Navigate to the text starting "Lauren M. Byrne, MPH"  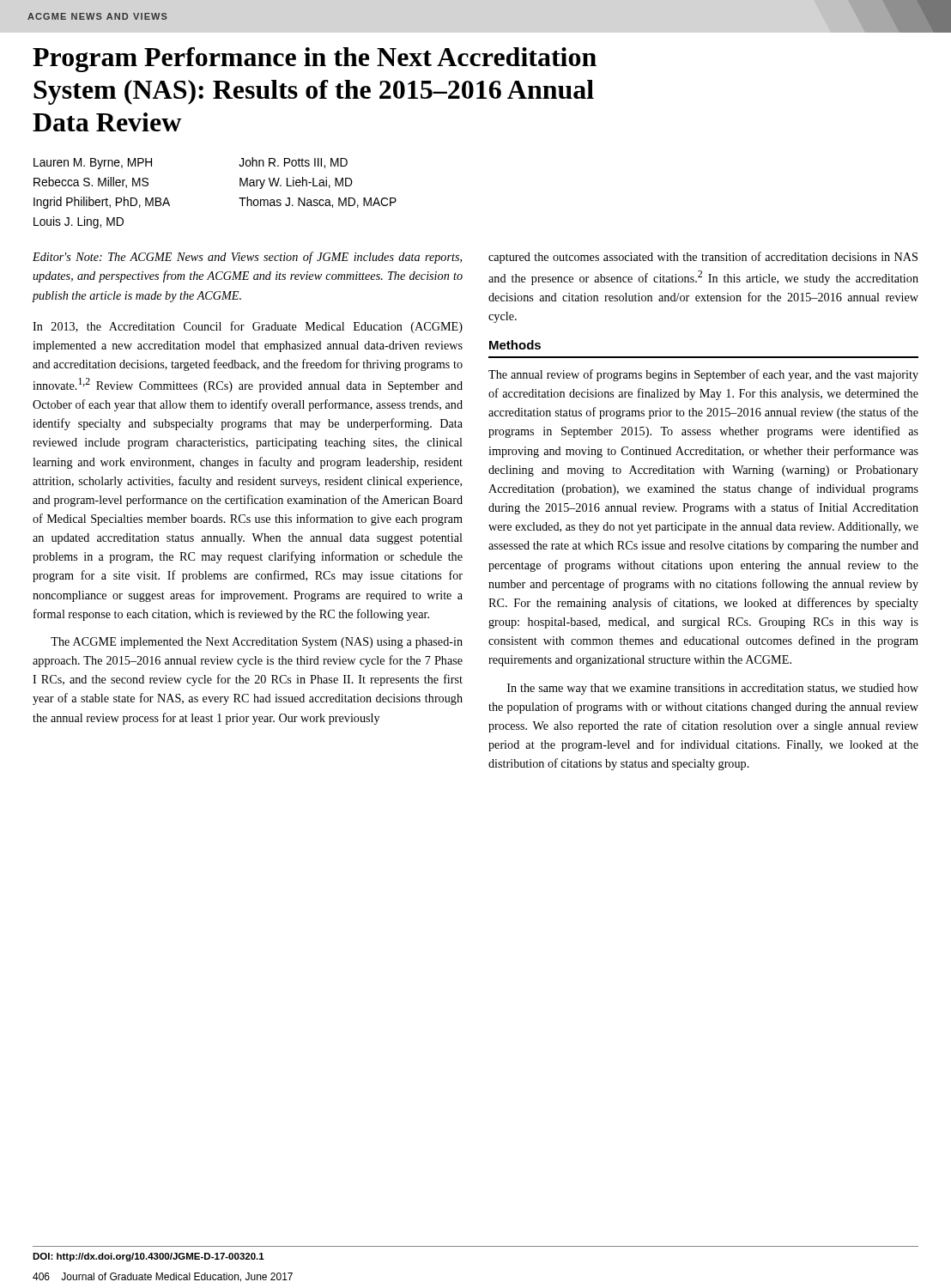101,192
